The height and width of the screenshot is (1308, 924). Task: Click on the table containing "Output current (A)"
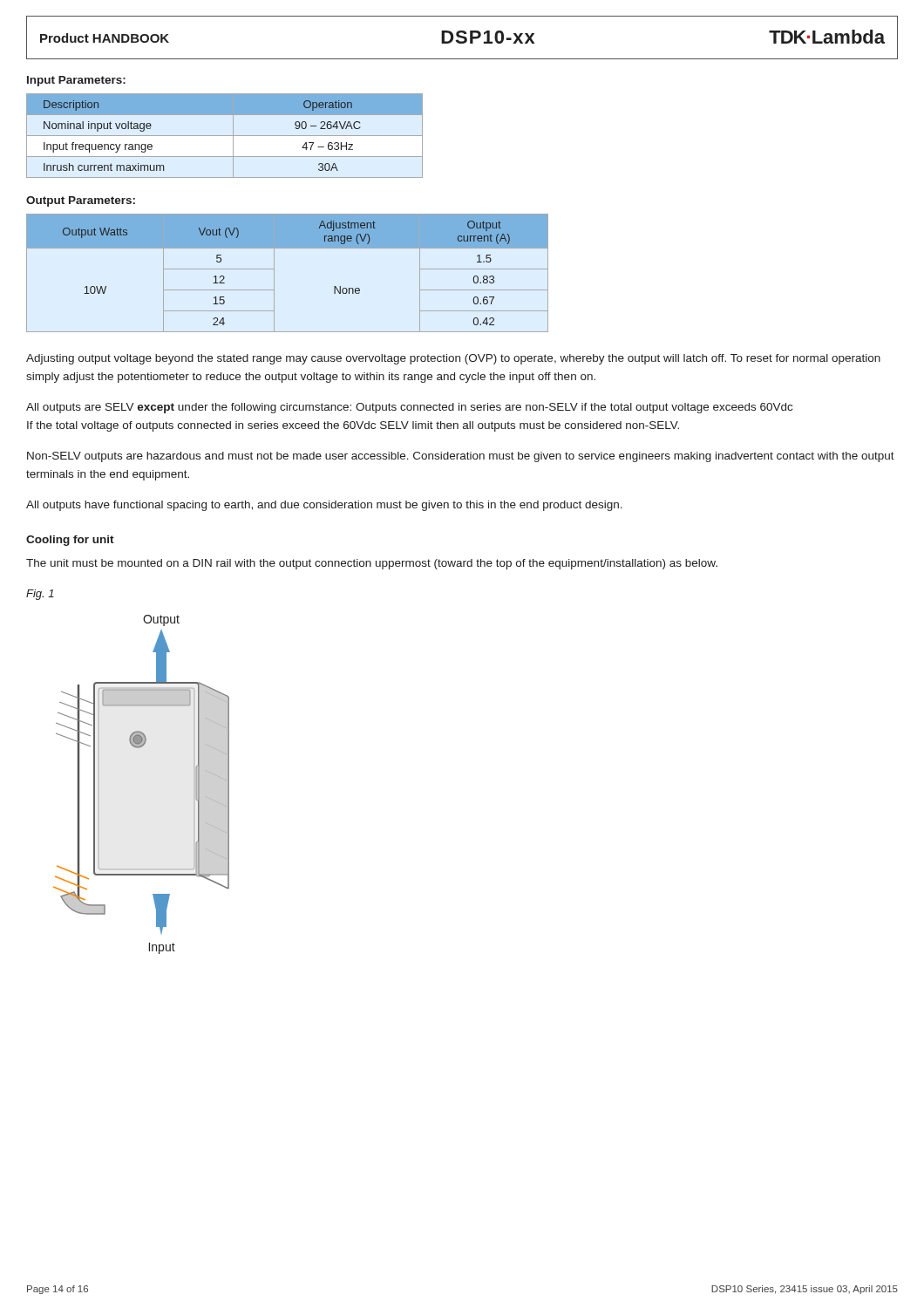(x=462, y=273)
